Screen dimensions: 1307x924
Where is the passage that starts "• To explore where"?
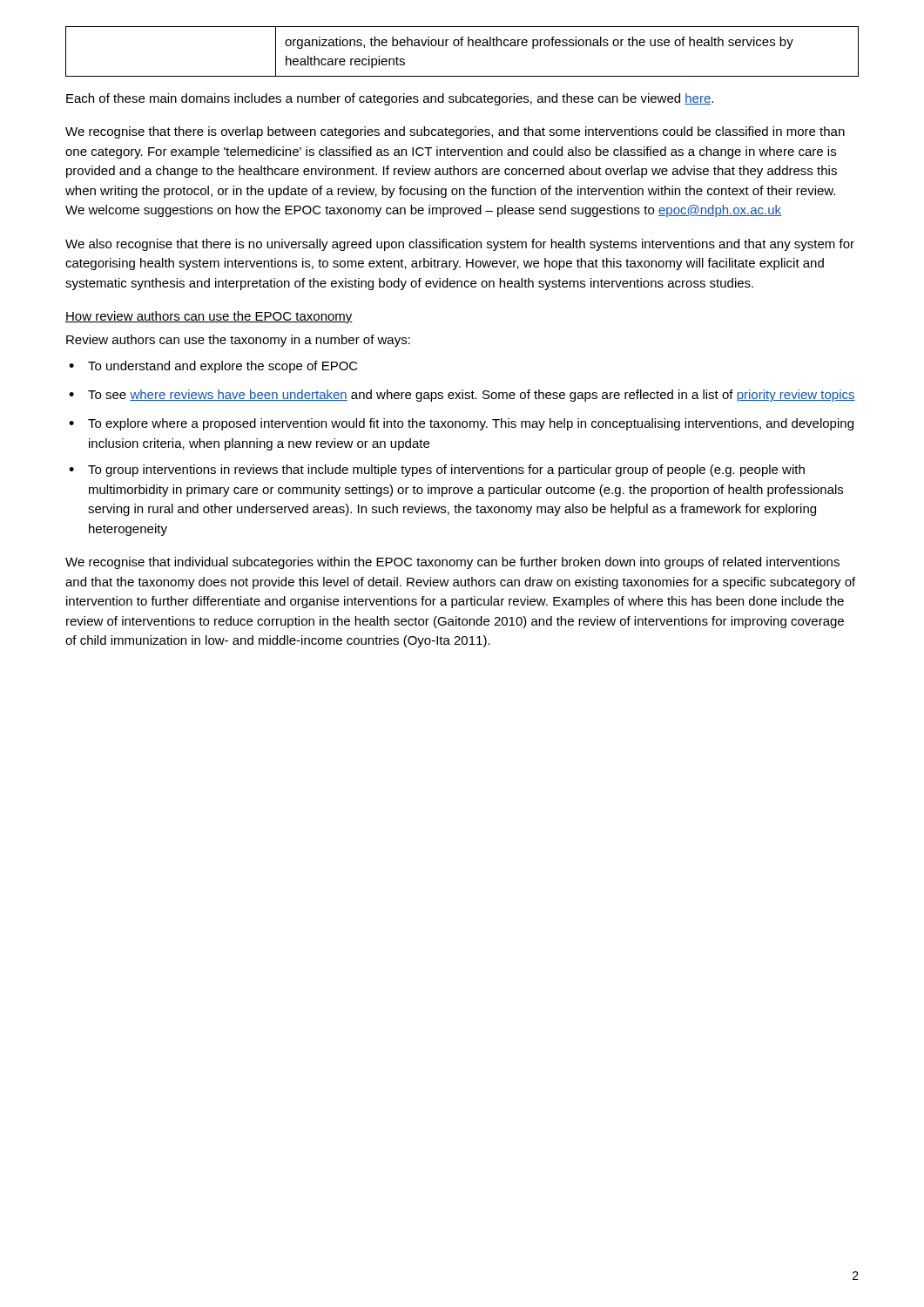(462, 434)
